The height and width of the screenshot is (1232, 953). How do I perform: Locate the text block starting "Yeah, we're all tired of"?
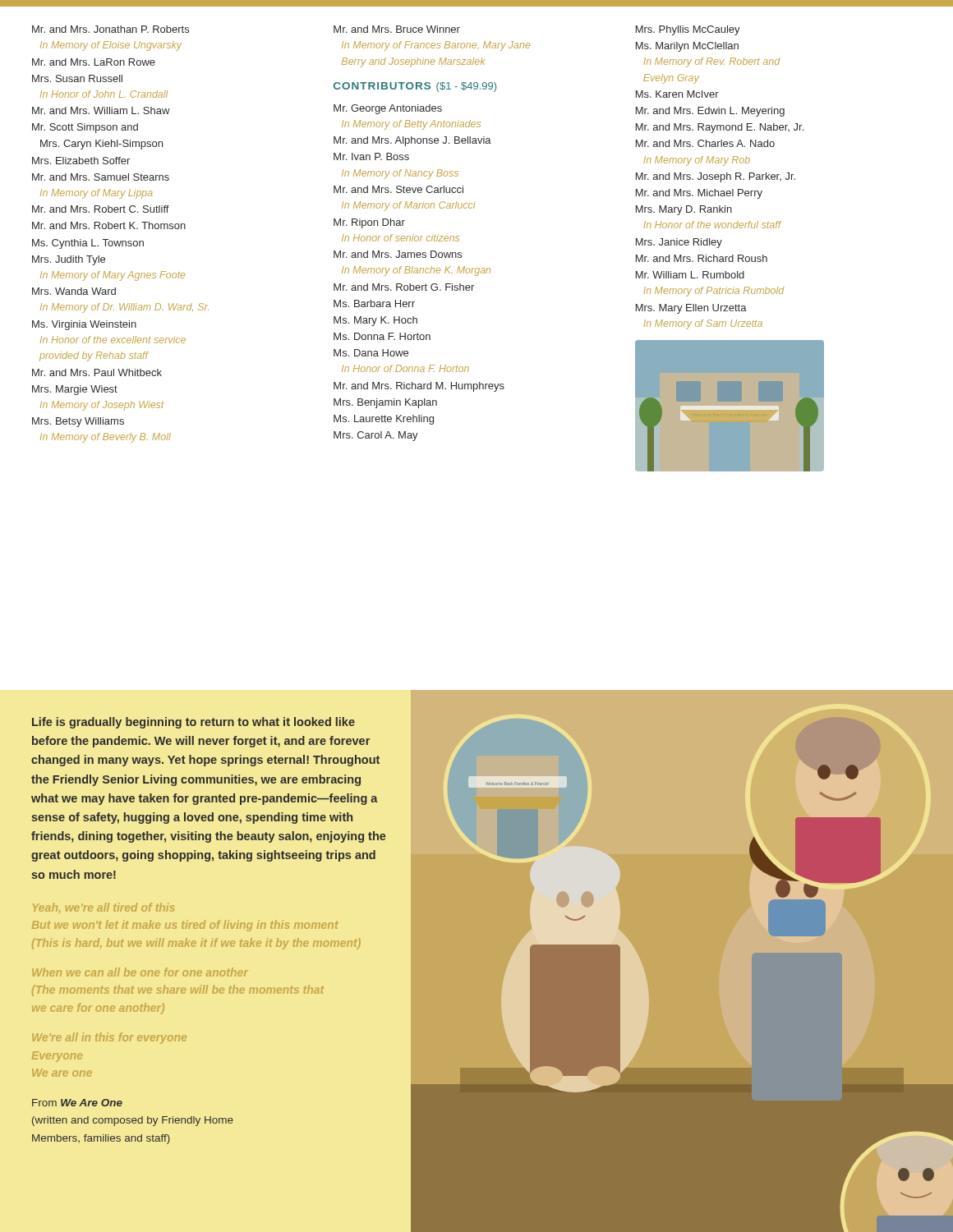[211, 991]
